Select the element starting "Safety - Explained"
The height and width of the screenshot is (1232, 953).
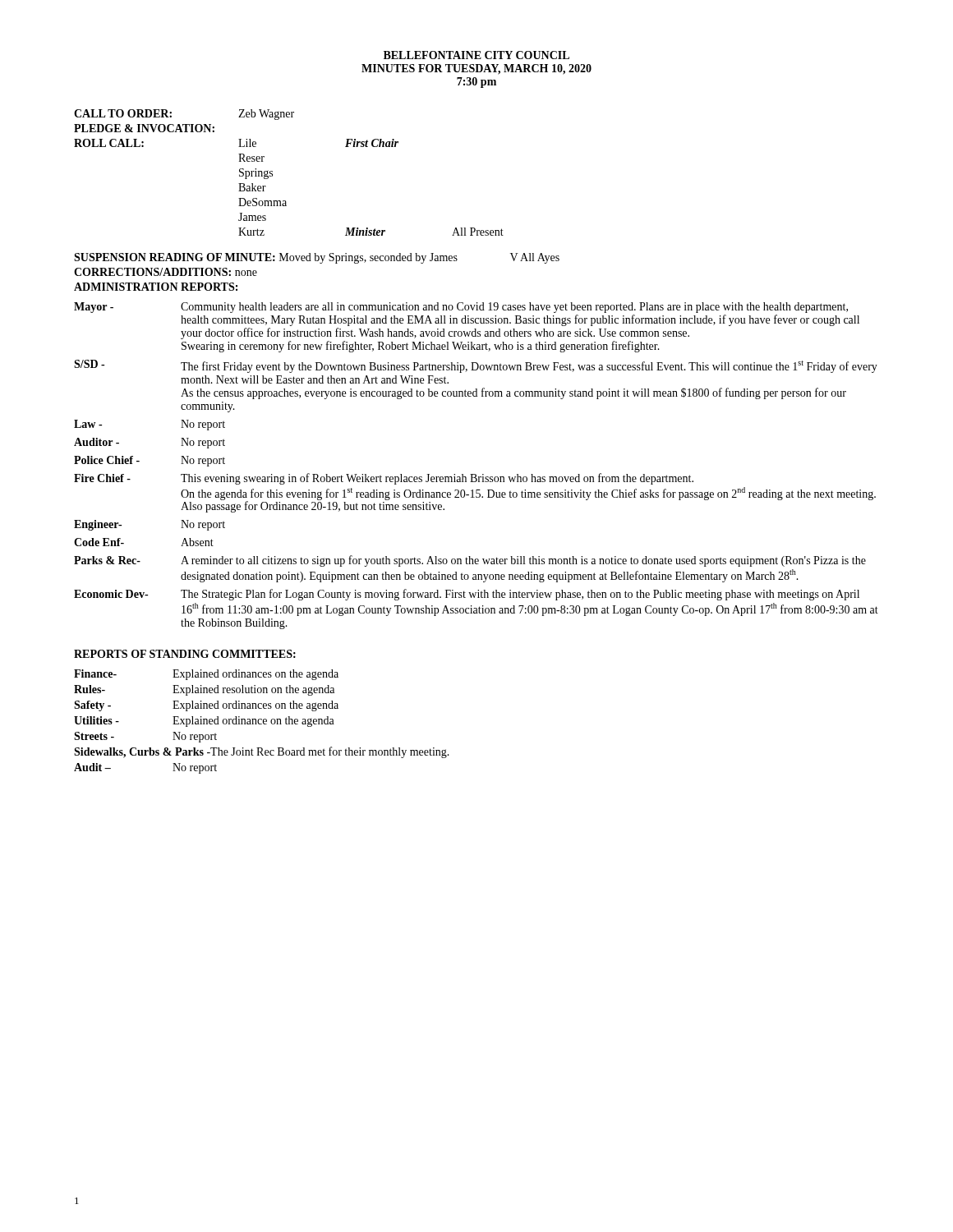(x=206, y=706)
